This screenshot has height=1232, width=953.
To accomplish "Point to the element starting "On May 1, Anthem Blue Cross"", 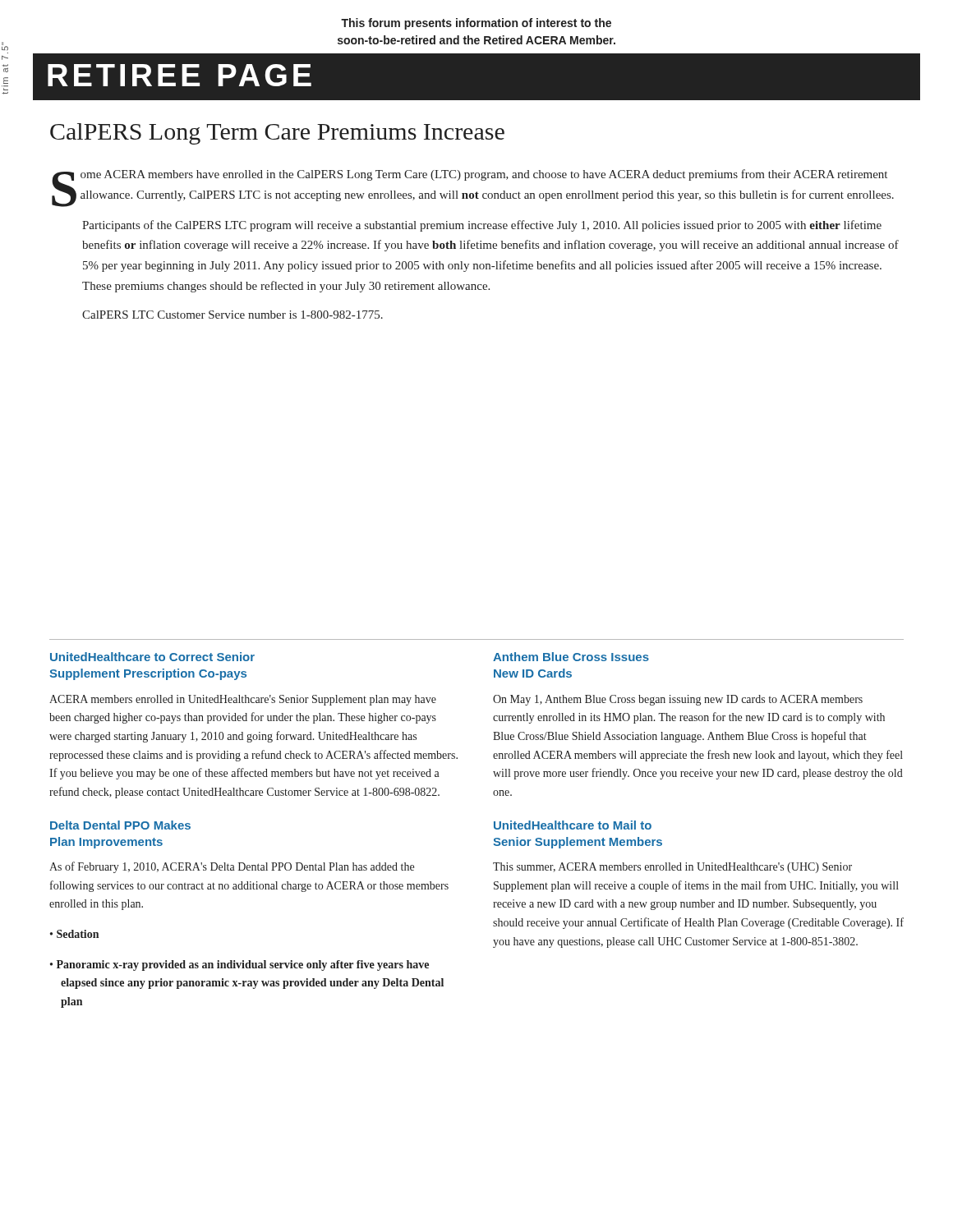I will coord(698,746).
